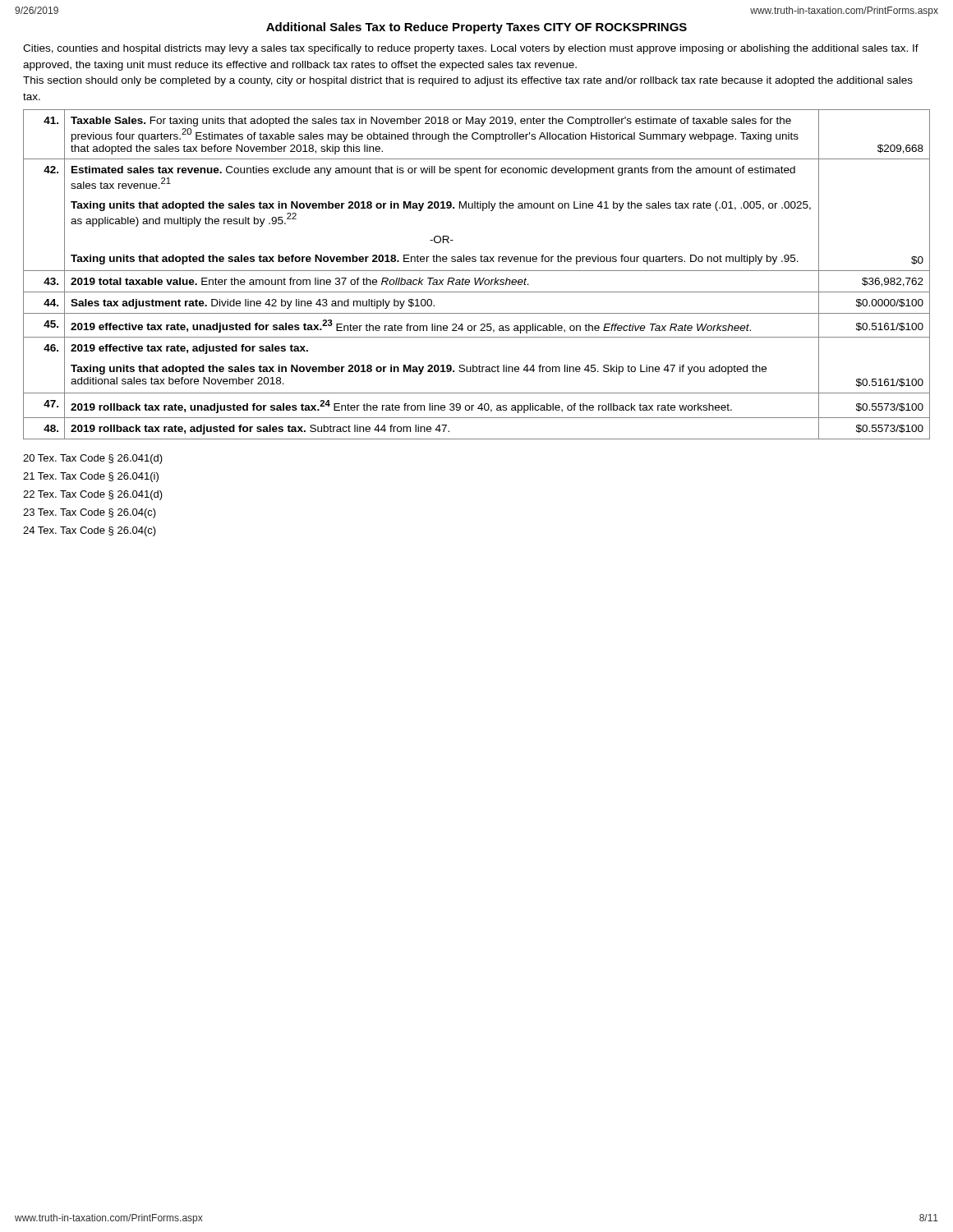Locate the table with the text "2019 effective tax"
The height and width of the screenshot is (1232, 953).
[x=476, y=274]
